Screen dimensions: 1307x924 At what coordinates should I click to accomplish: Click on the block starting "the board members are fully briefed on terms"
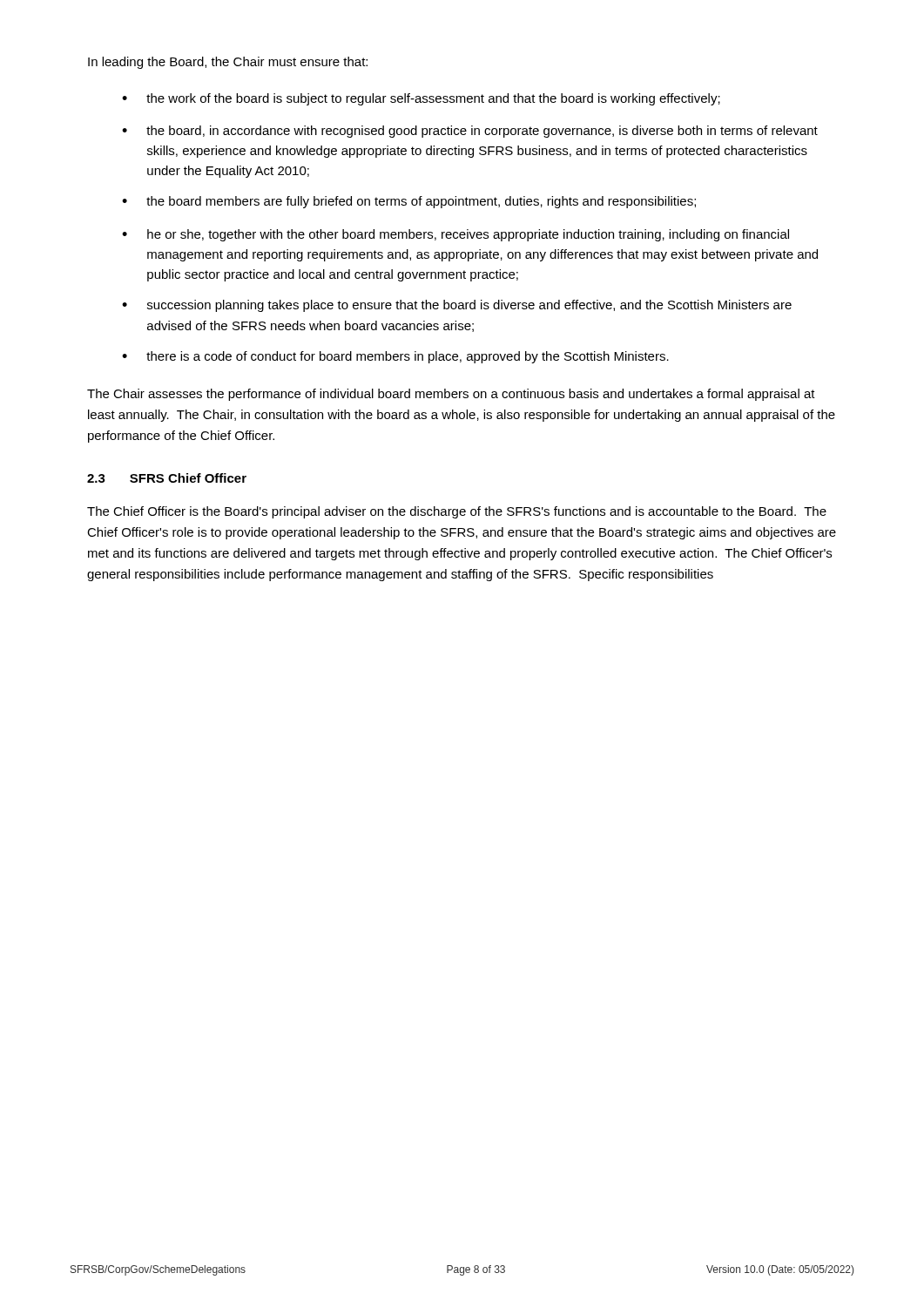coord(492,201)
